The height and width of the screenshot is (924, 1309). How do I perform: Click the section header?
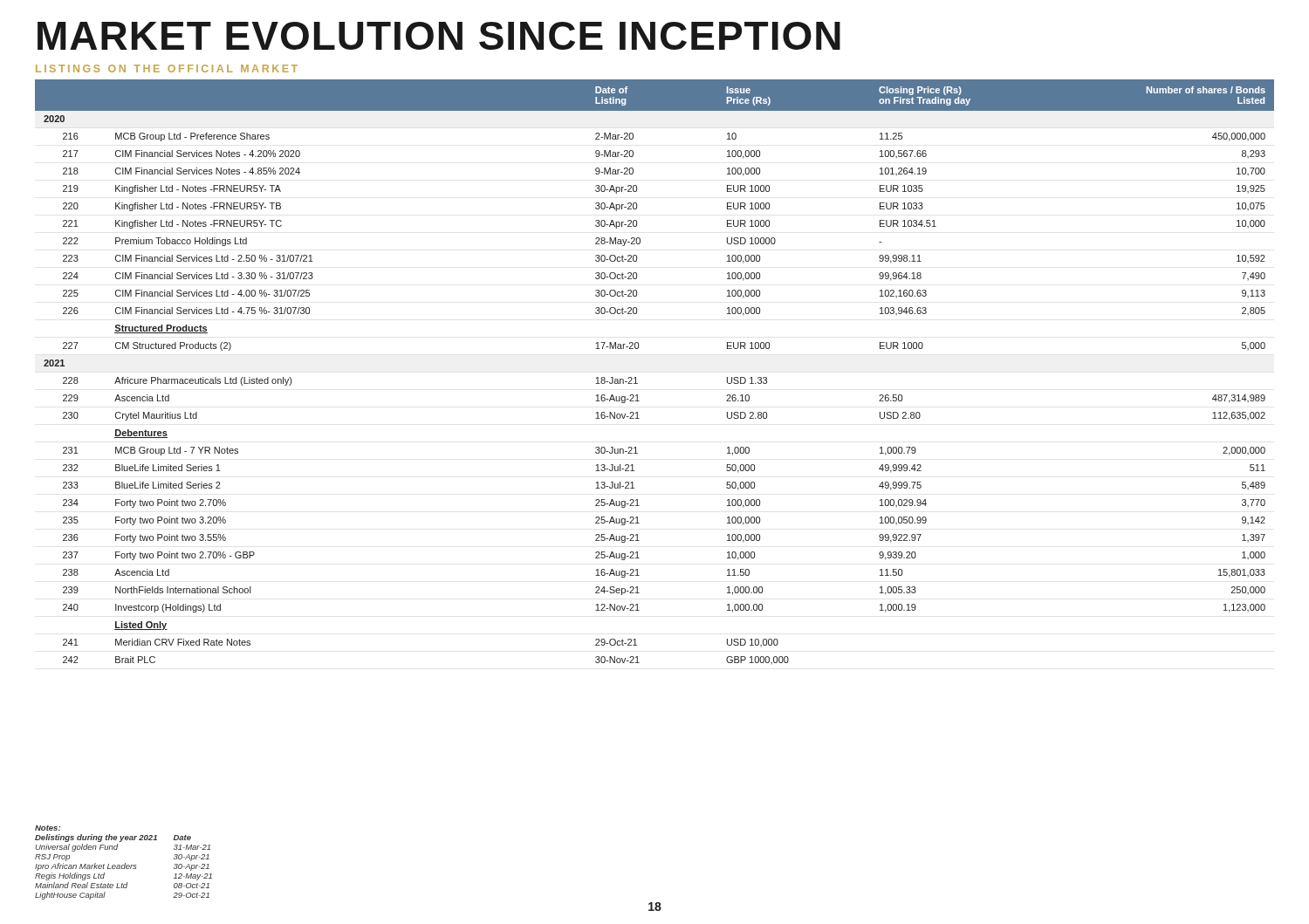click(167, 69)
